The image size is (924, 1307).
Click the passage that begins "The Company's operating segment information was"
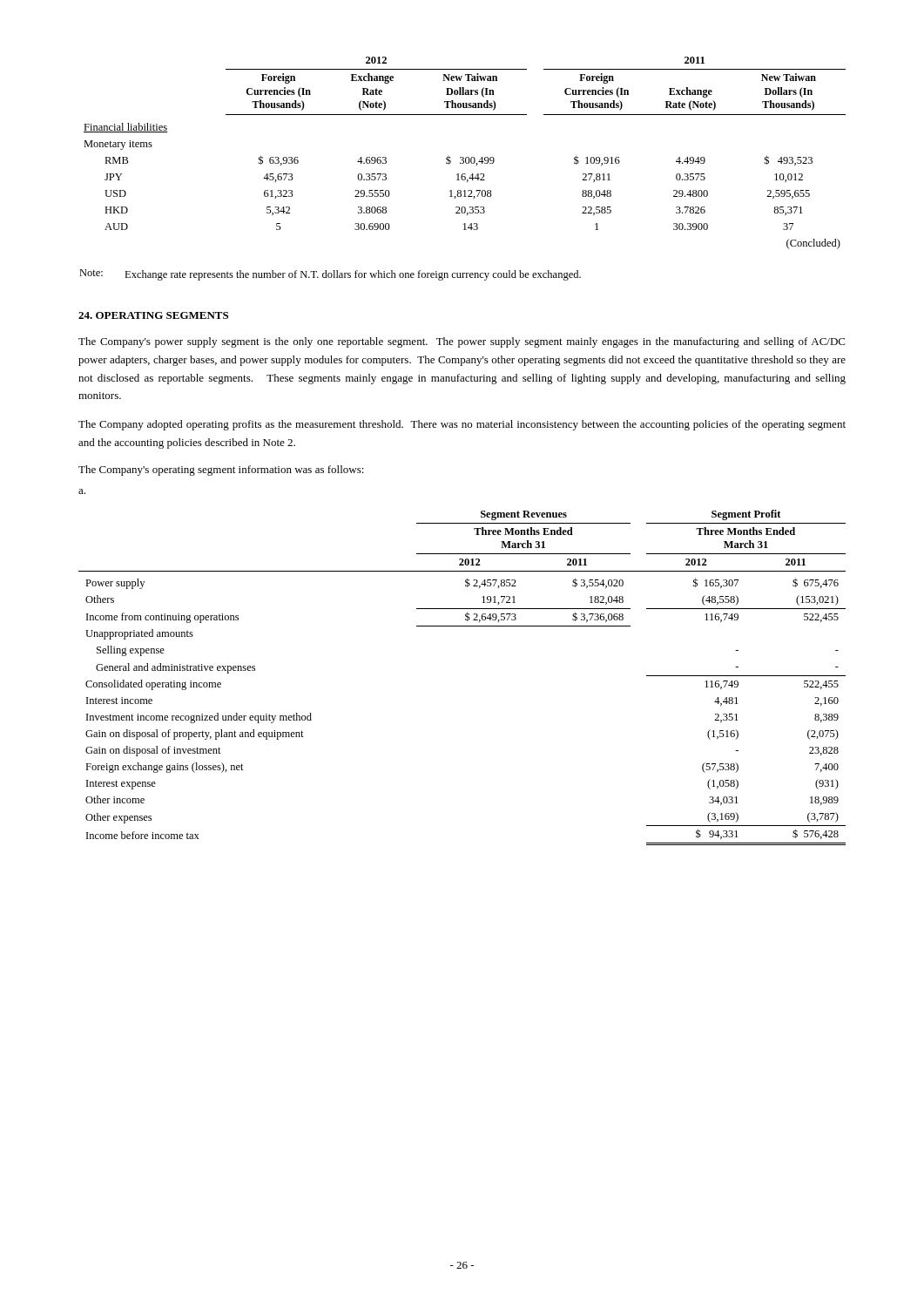[221, 469]
